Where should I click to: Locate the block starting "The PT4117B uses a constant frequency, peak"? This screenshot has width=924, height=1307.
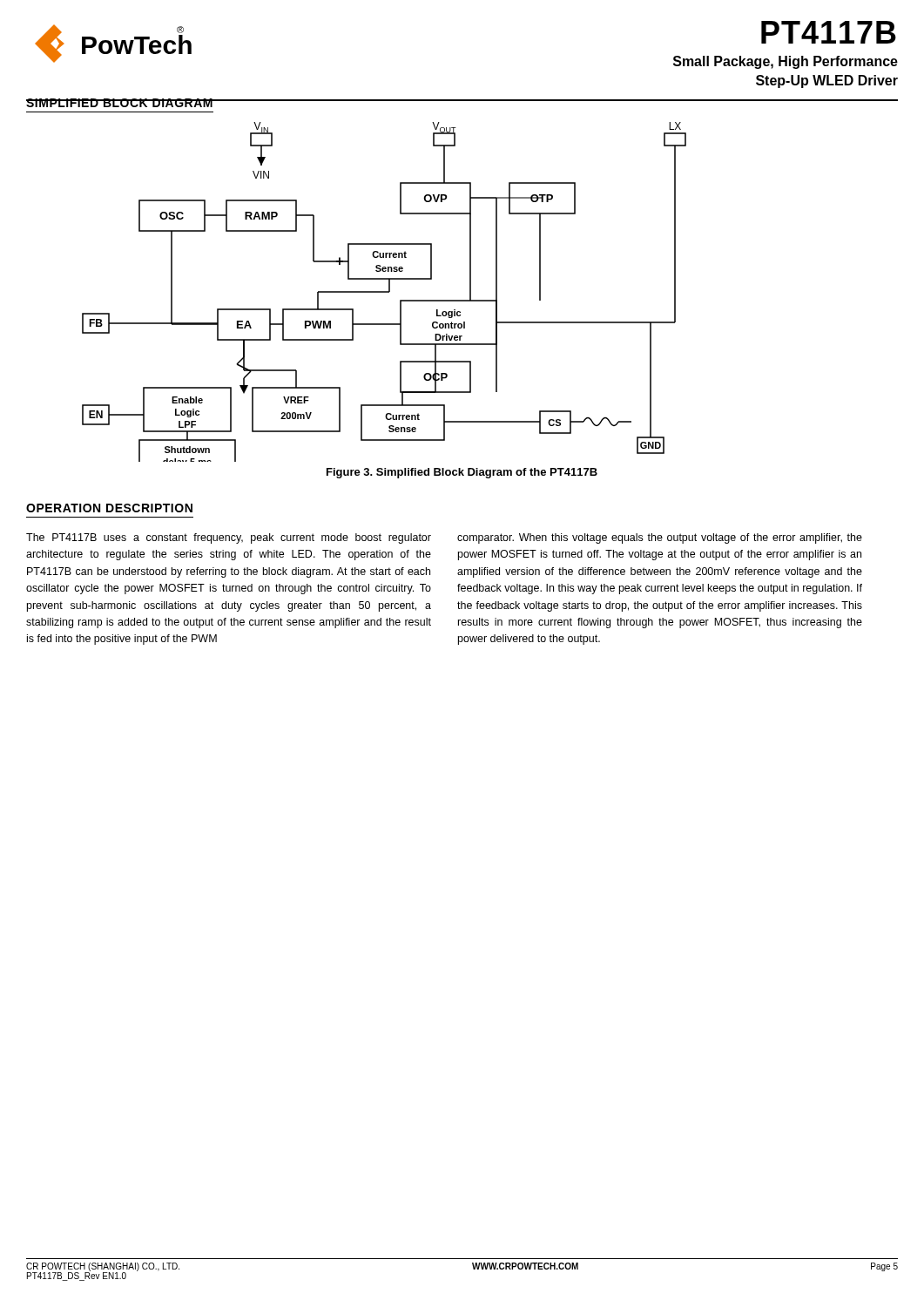click(x=229, y=588)
